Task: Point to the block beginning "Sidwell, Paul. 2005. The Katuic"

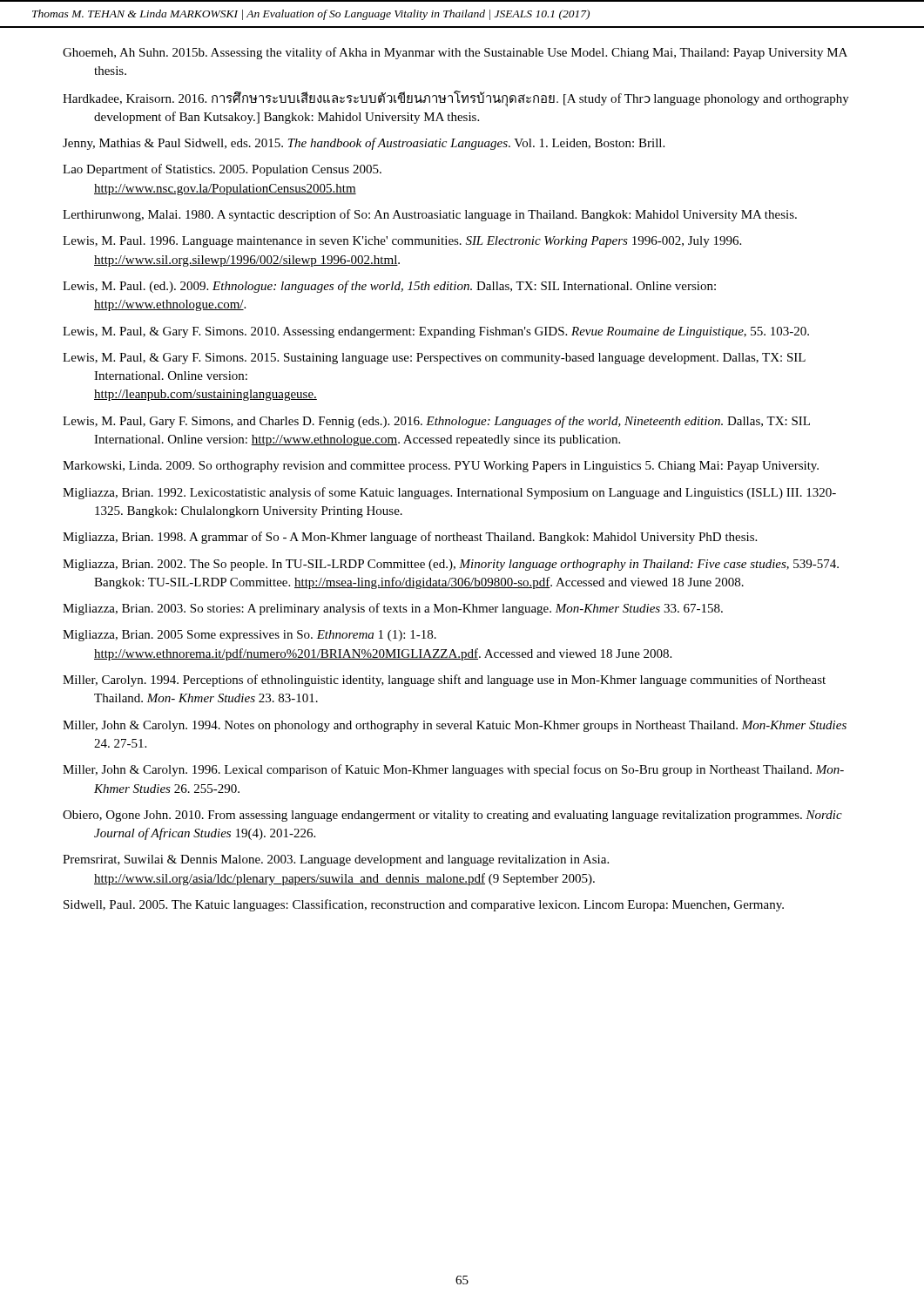Action: point(424,904)
